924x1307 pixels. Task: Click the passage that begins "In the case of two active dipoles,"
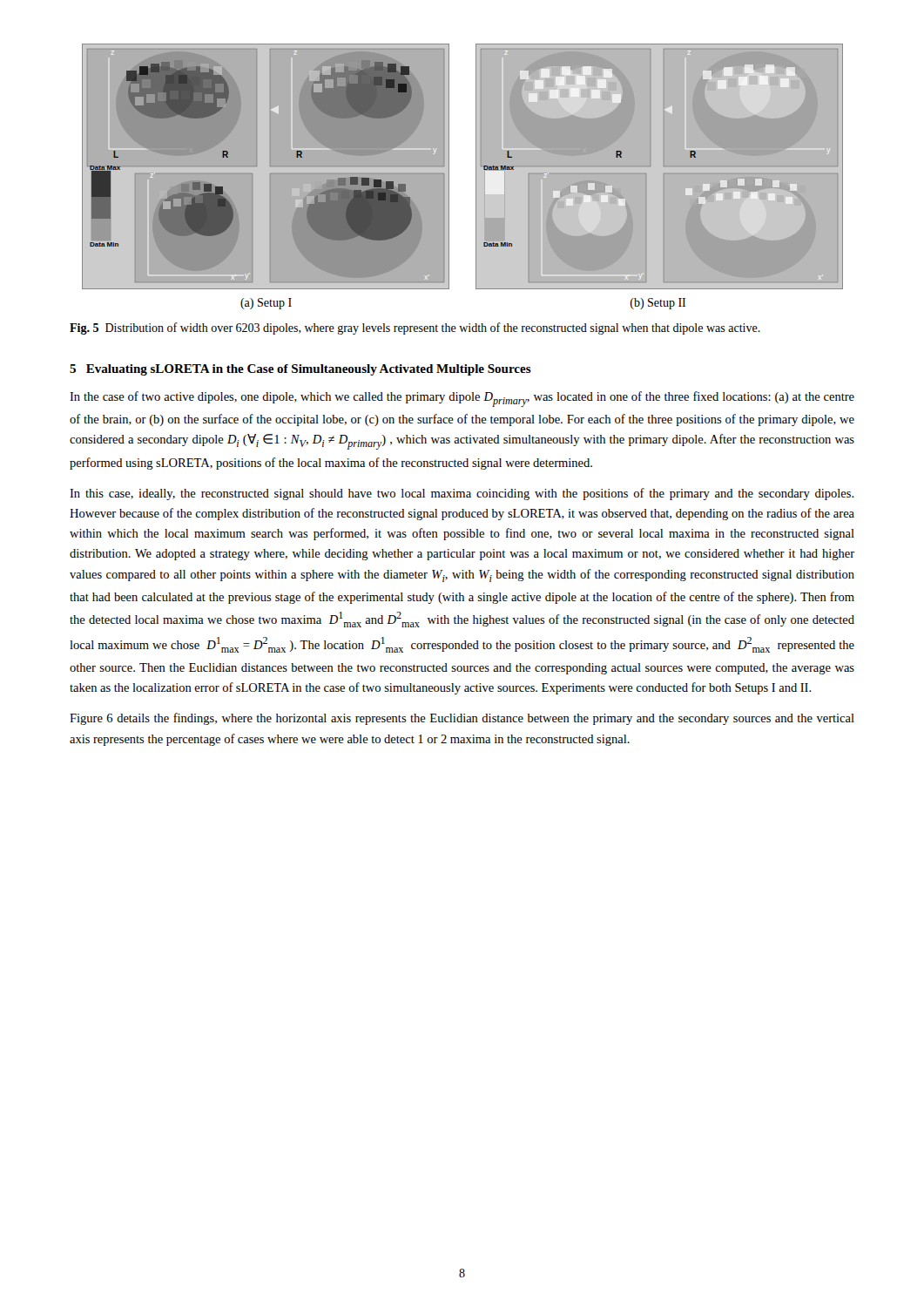462,429
